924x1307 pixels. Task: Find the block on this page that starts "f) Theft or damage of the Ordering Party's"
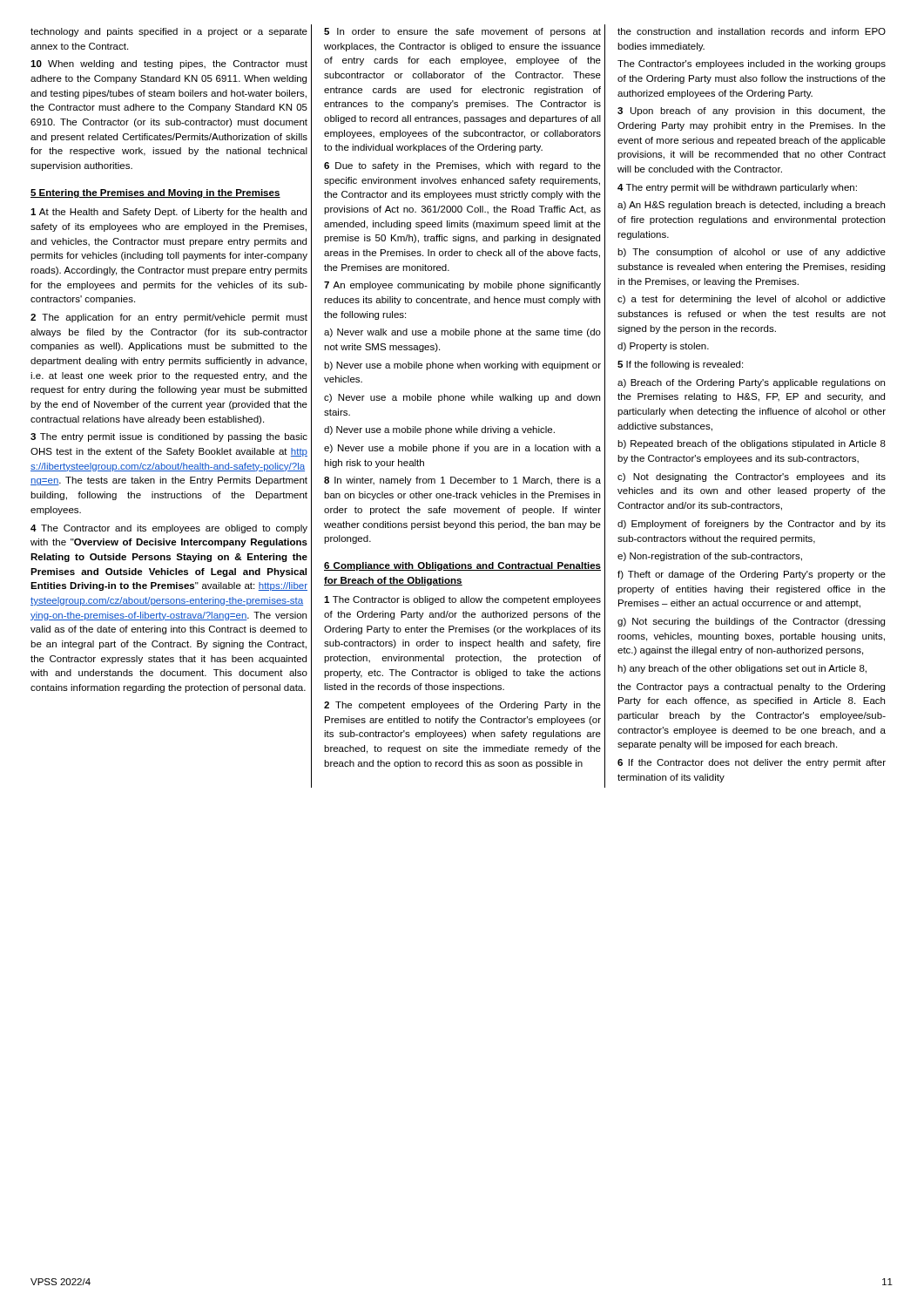(752, 589)
